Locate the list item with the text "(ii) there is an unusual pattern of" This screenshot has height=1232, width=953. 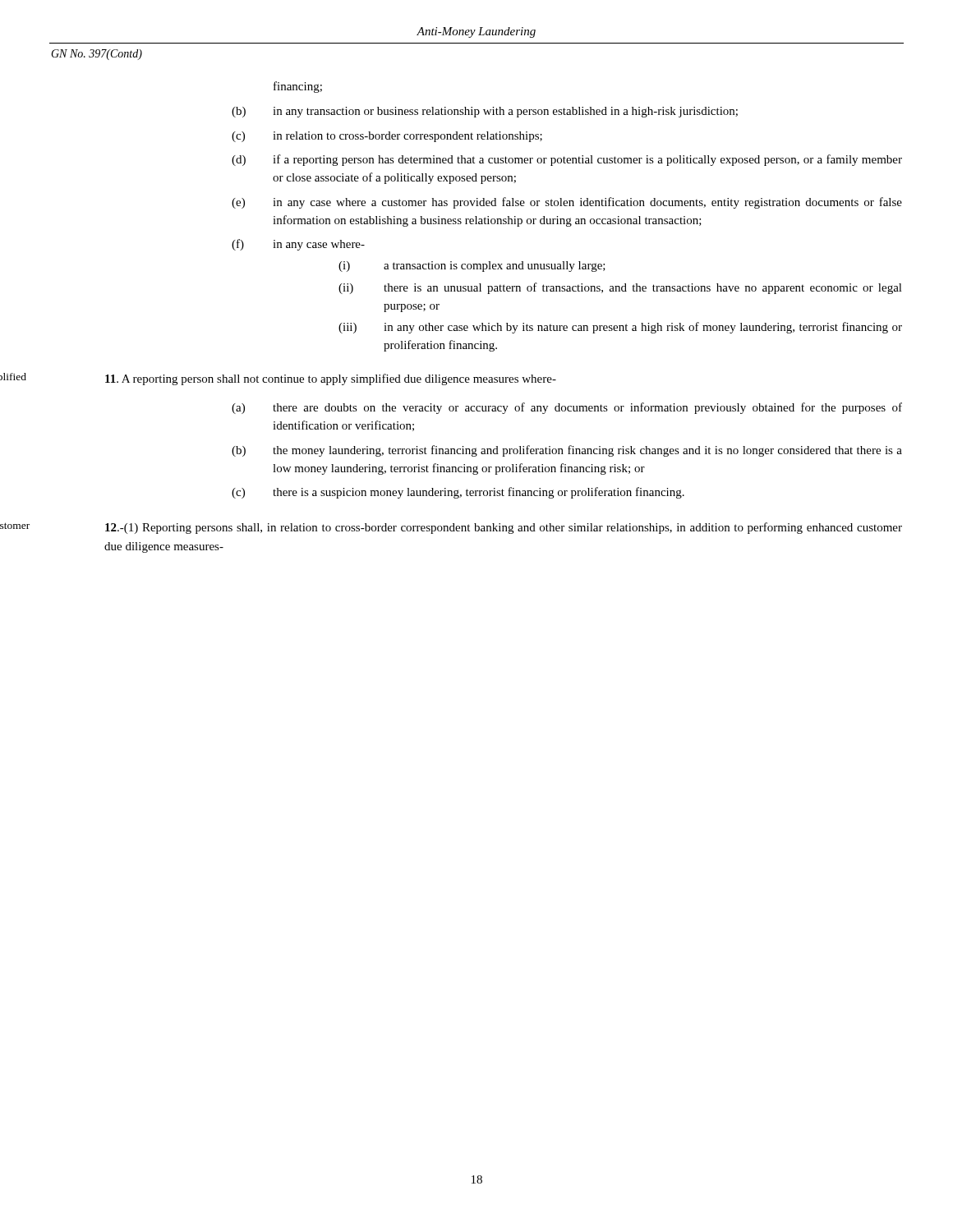(620, 297)
